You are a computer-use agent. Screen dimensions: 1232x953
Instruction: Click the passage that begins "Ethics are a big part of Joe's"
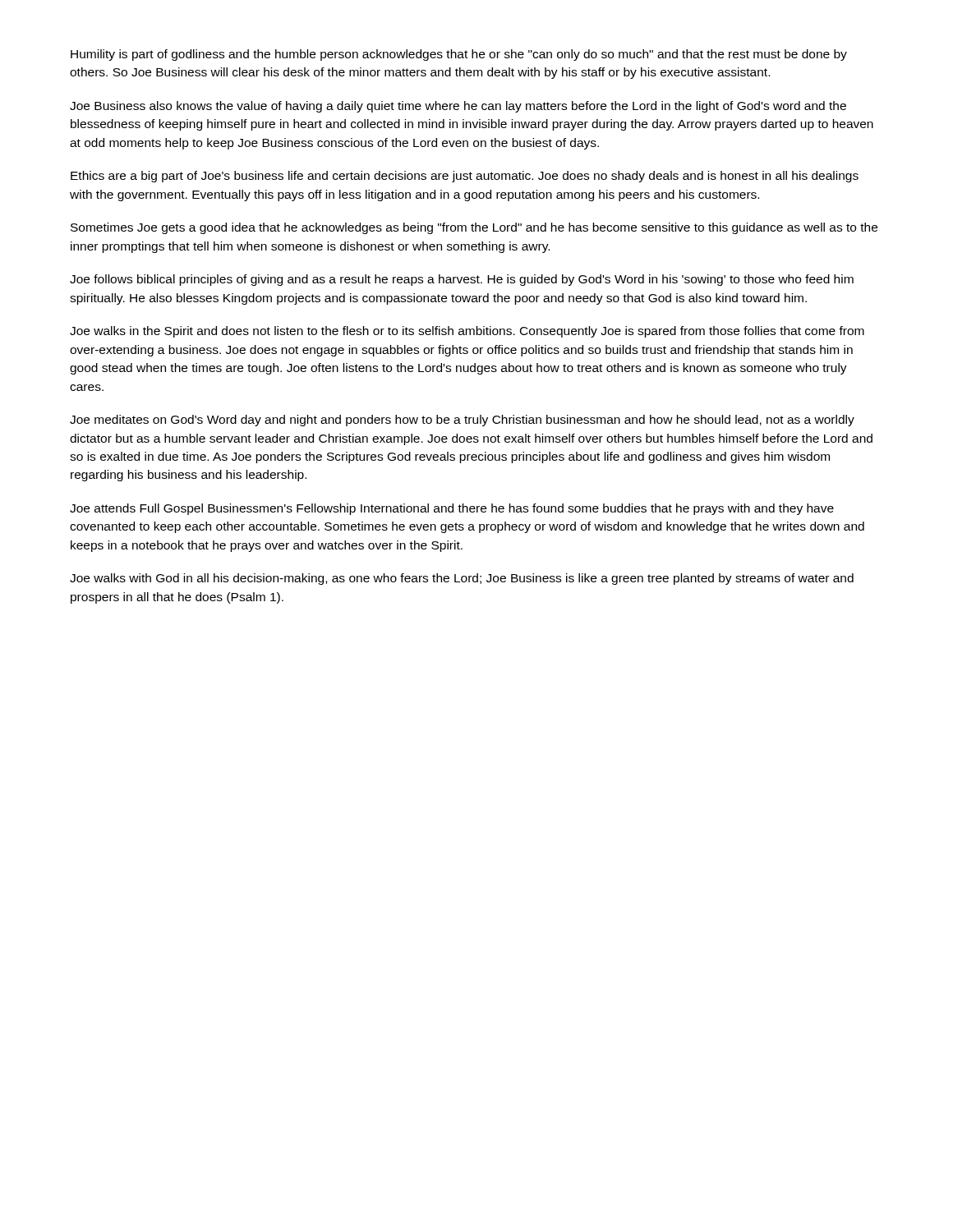(464, 185)
